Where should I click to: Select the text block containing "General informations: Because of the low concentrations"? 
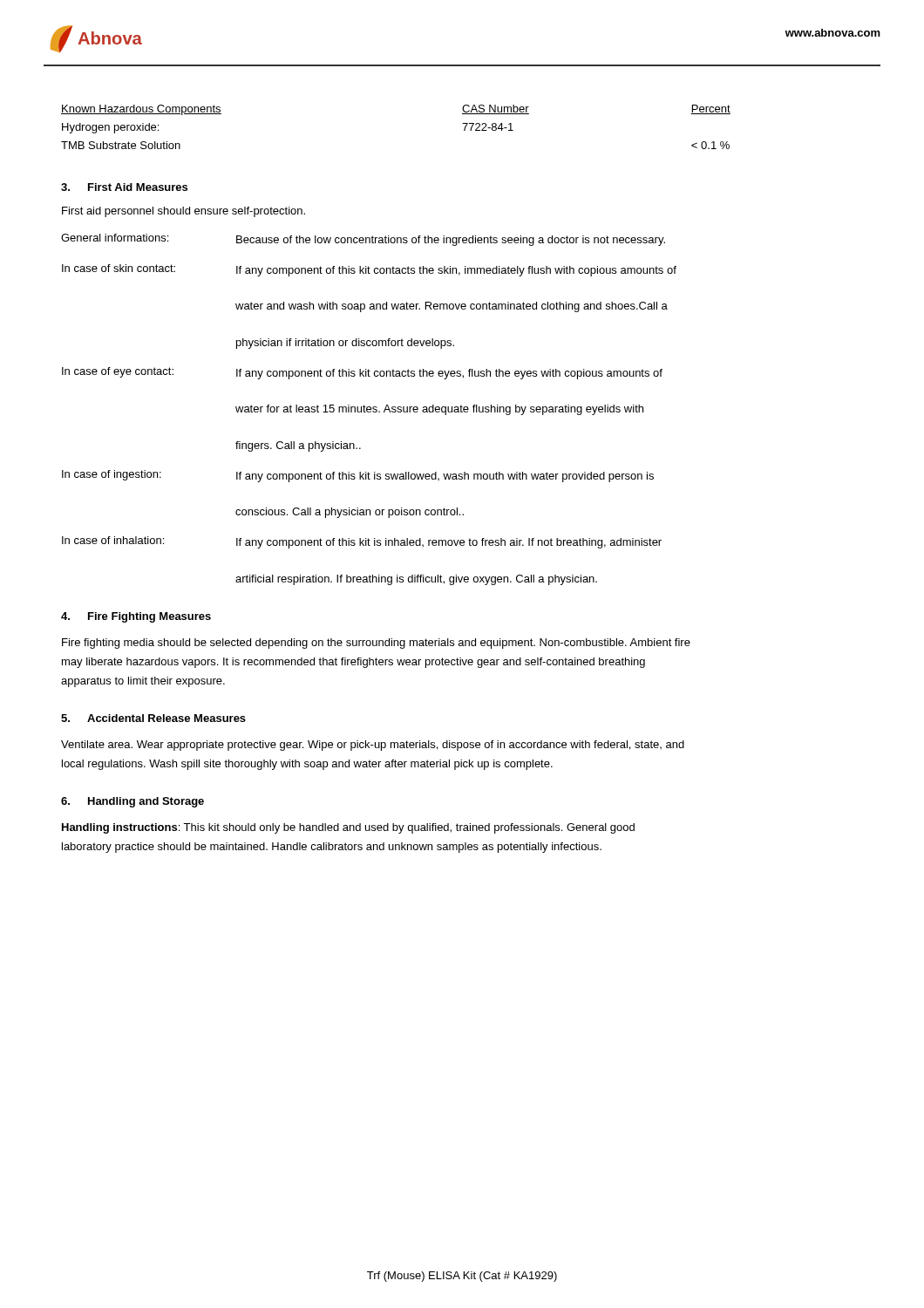(462, 240)
